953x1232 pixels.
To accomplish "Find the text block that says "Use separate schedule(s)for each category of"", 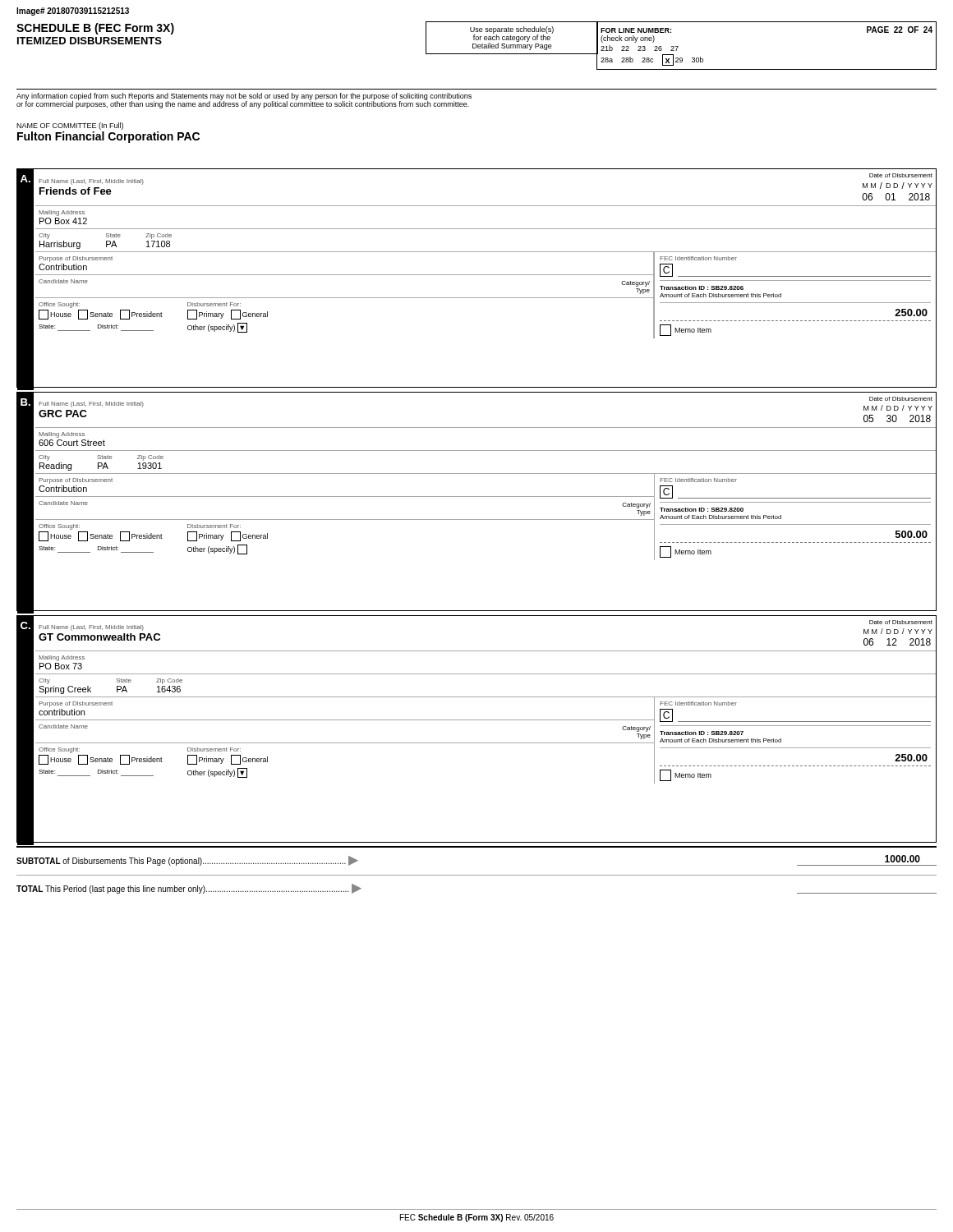I will [x=512, y=38].
